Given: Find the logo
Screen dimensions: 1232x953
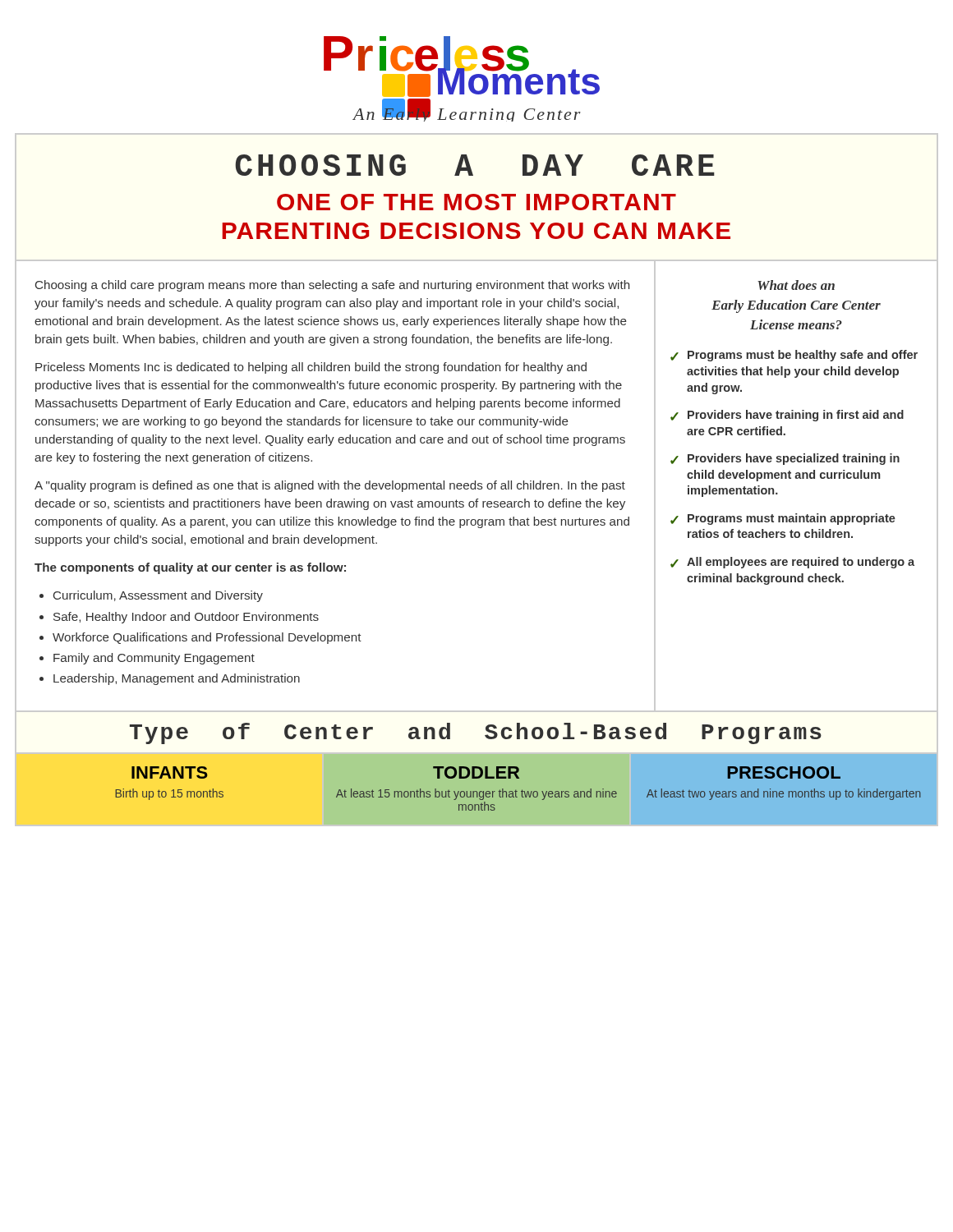Looking at the screenshot, I should 476,67.
